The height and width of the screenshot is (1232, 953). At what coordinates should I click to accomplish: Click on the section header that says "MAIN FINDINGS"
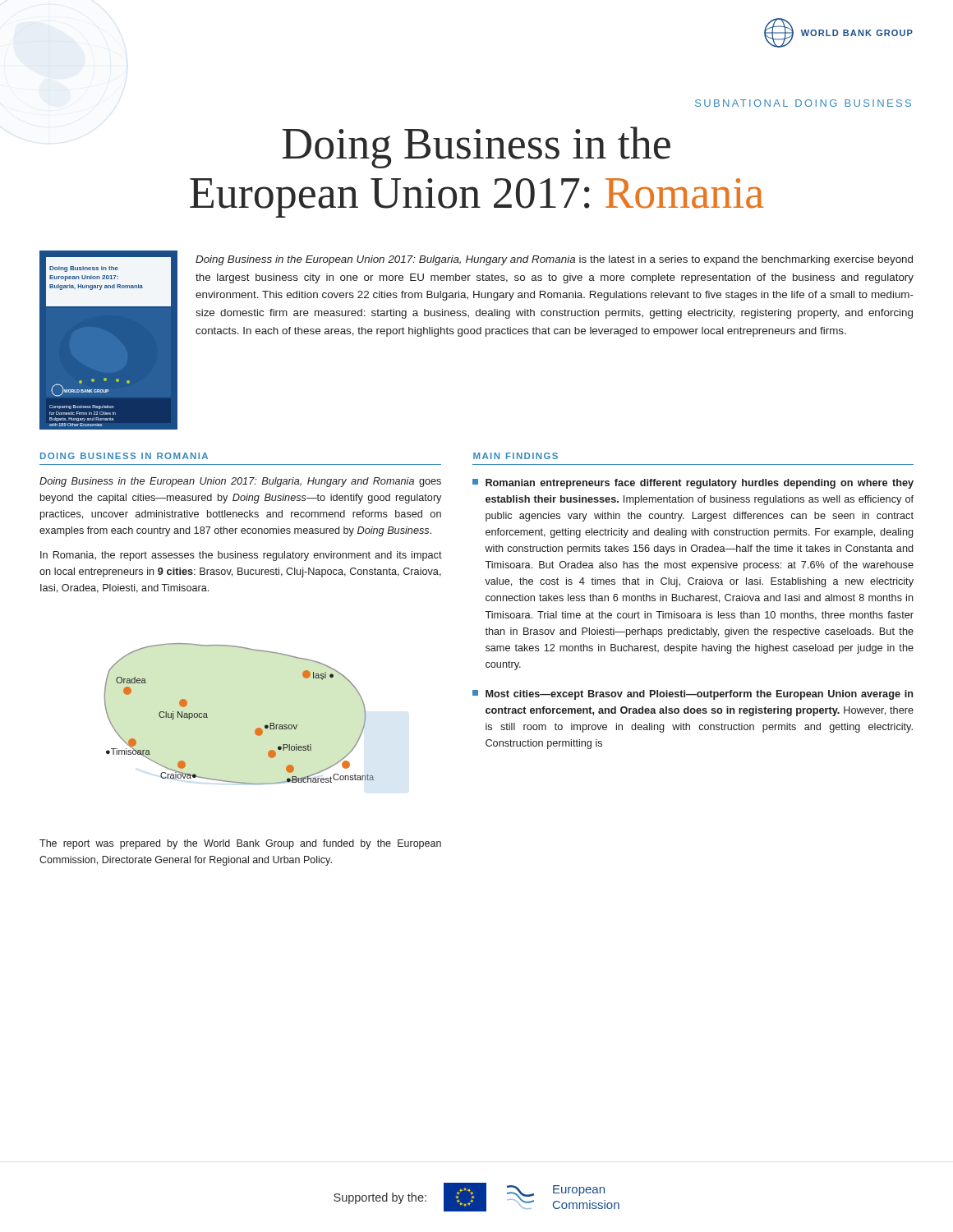pyautogui.click(x=516, y=456)
